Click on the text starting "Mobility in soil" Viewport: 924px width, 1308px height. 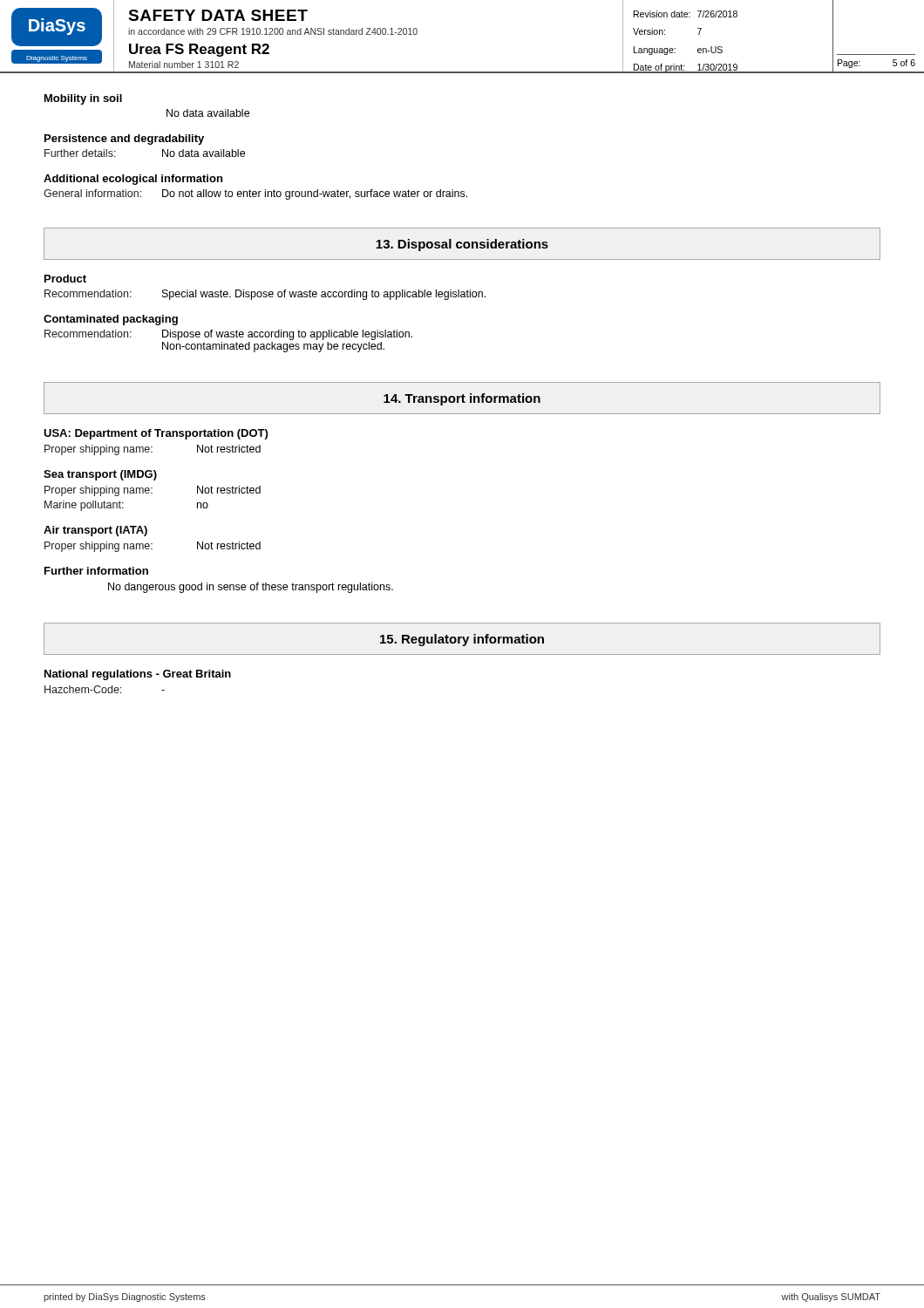[83, 98]
